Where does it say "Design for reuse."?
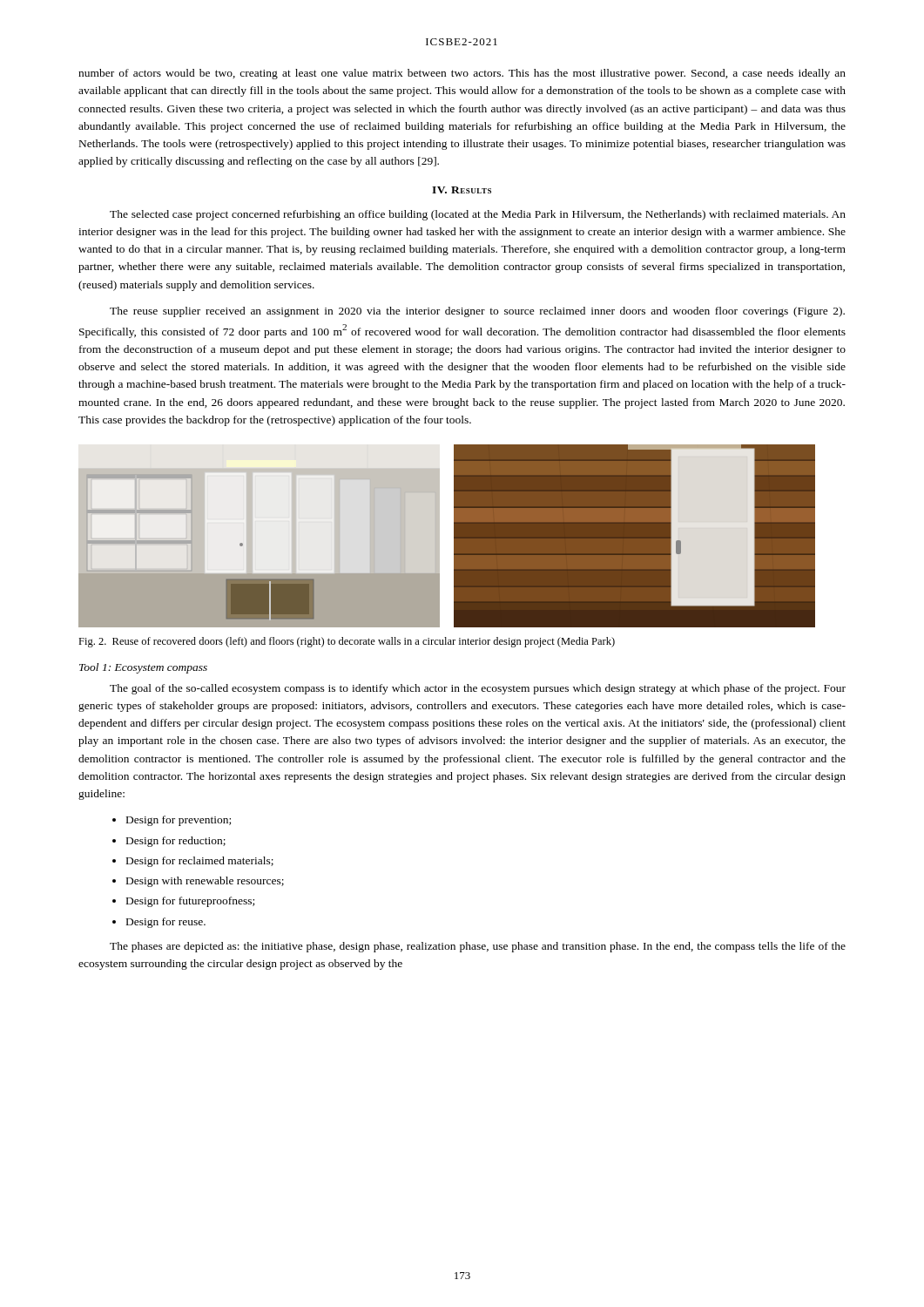Viewport: 924px width, 1307px height. pos(166,923)
